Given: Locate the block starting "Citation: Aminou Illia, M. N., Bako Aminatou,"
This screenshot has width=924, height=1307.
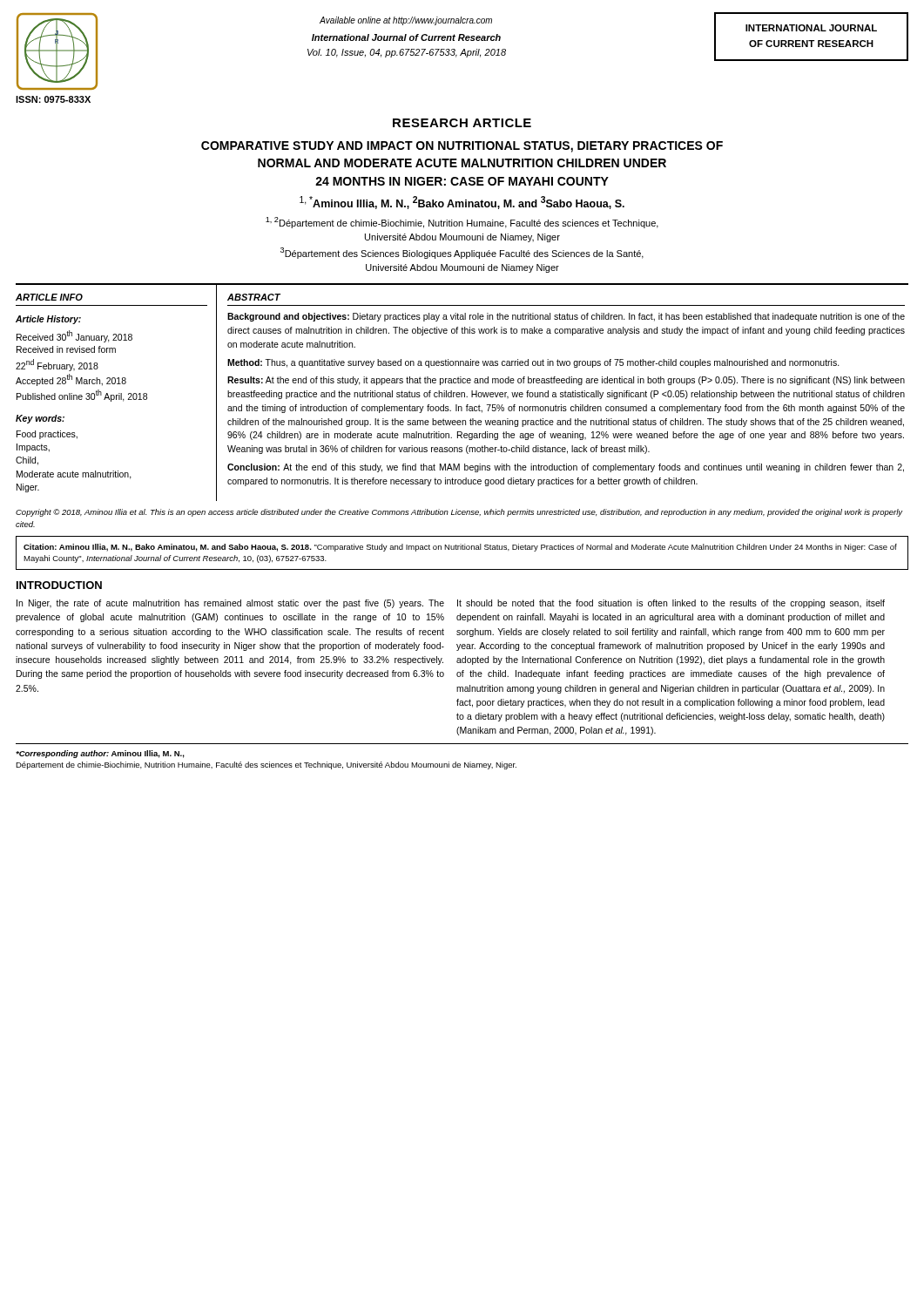Looking at the screenshot, I should [460, 552].
